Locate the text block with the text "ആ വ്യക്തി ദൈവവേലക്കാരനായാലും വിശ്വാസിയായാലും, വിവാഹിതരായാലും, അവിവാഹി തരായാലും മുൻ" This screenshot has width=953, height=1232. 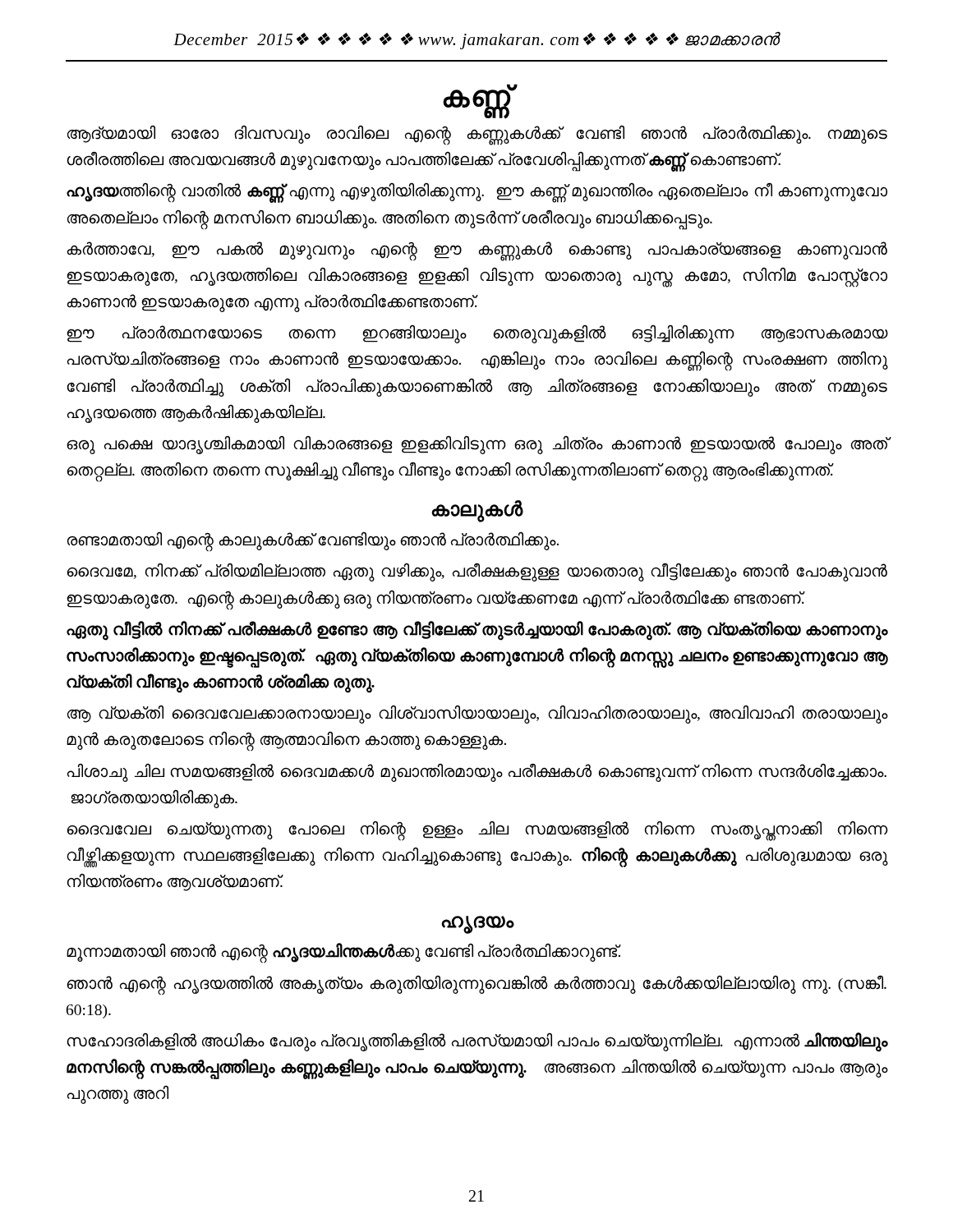tap(476, 727)
